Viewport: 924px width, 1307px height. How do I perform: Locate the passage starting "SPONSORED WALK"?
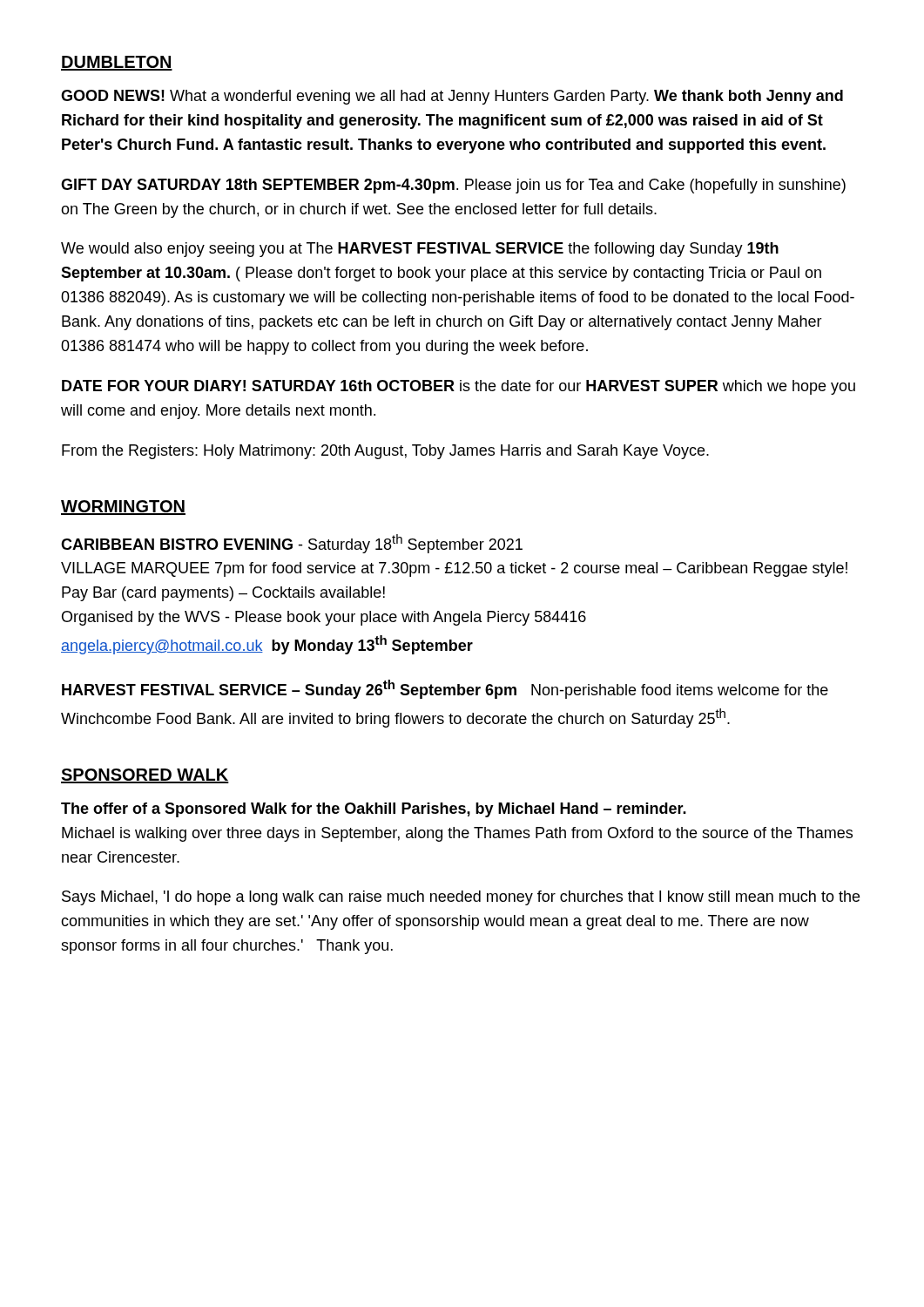tap(145, 775)
